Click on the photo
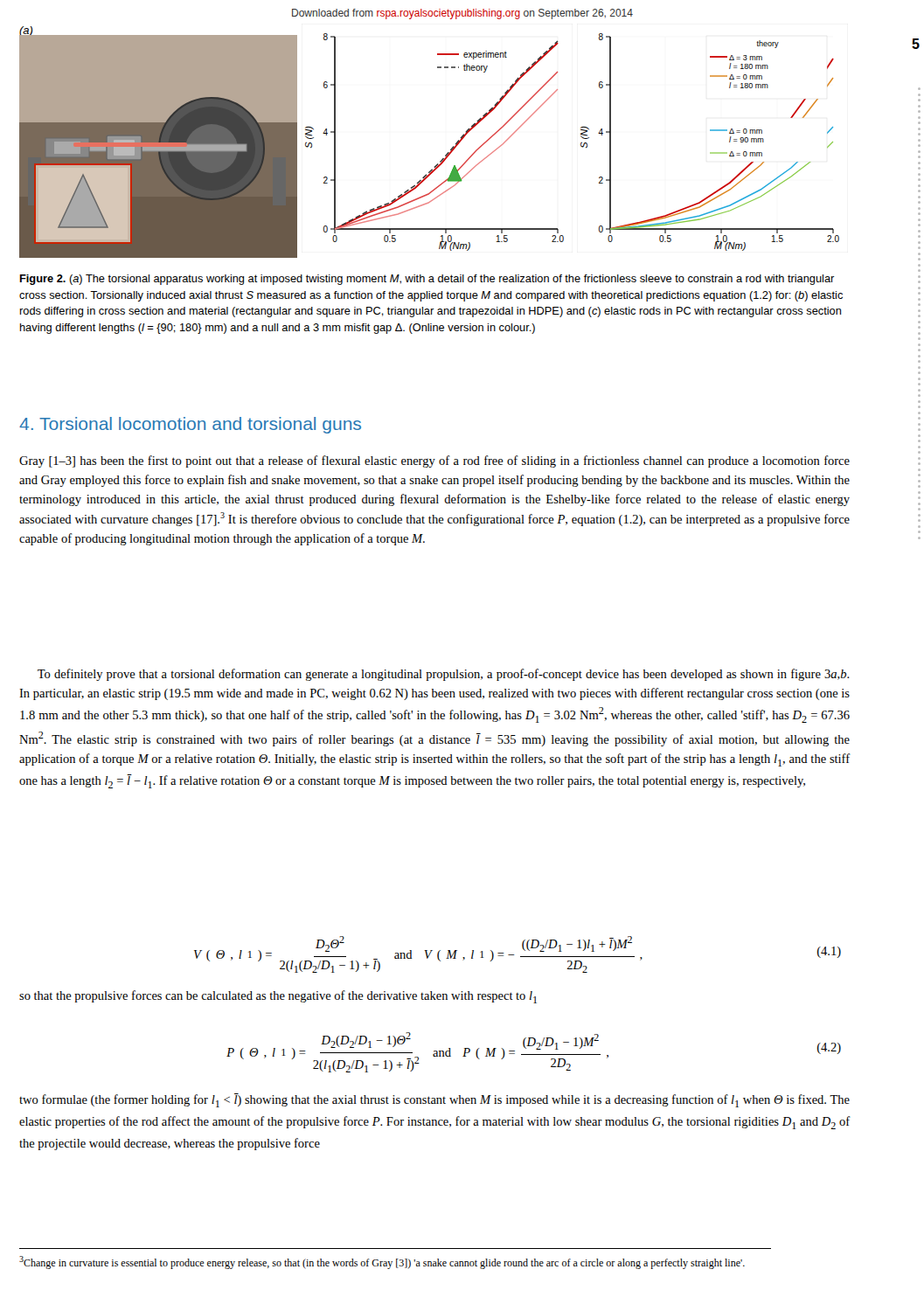The image size is (924, 1311). [x=158, y=146]
